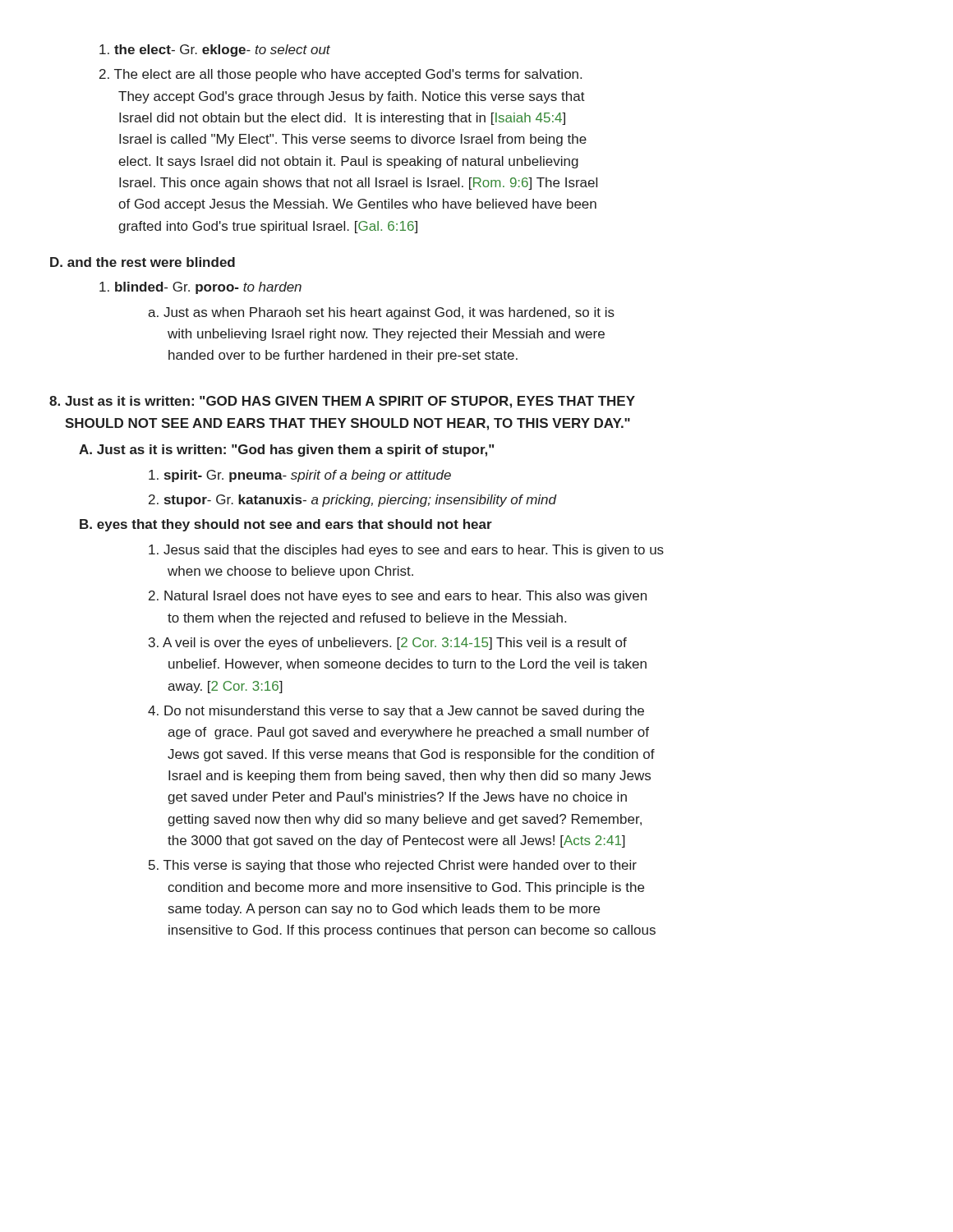The height and width of the screenshot is (1232, 953).
Task: Point to the passage starting "8. Just as it is written: "GOD"
Action: 342,412
